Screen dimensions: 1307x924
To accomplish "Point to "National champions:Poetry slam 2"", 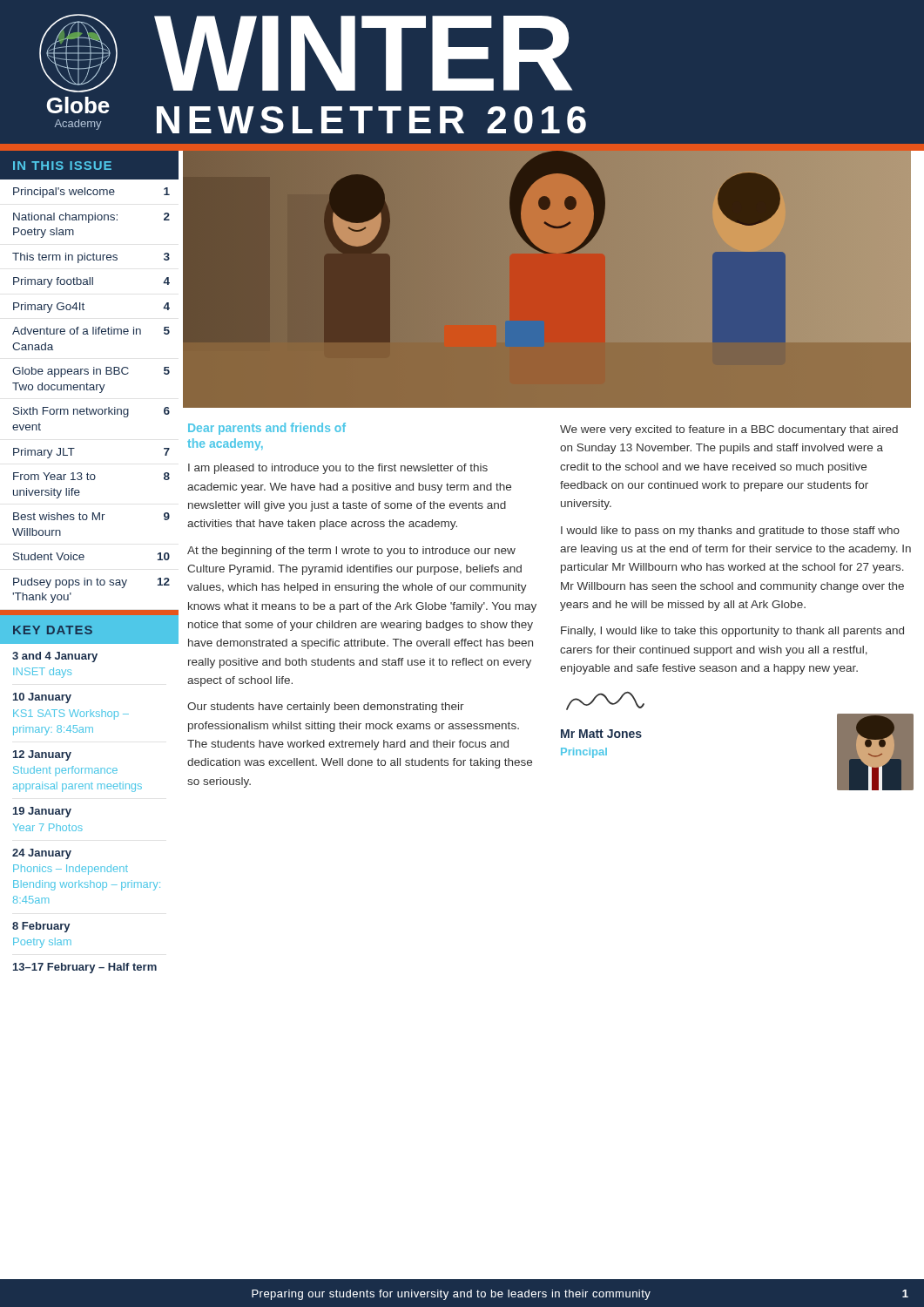I will (89, 224).
